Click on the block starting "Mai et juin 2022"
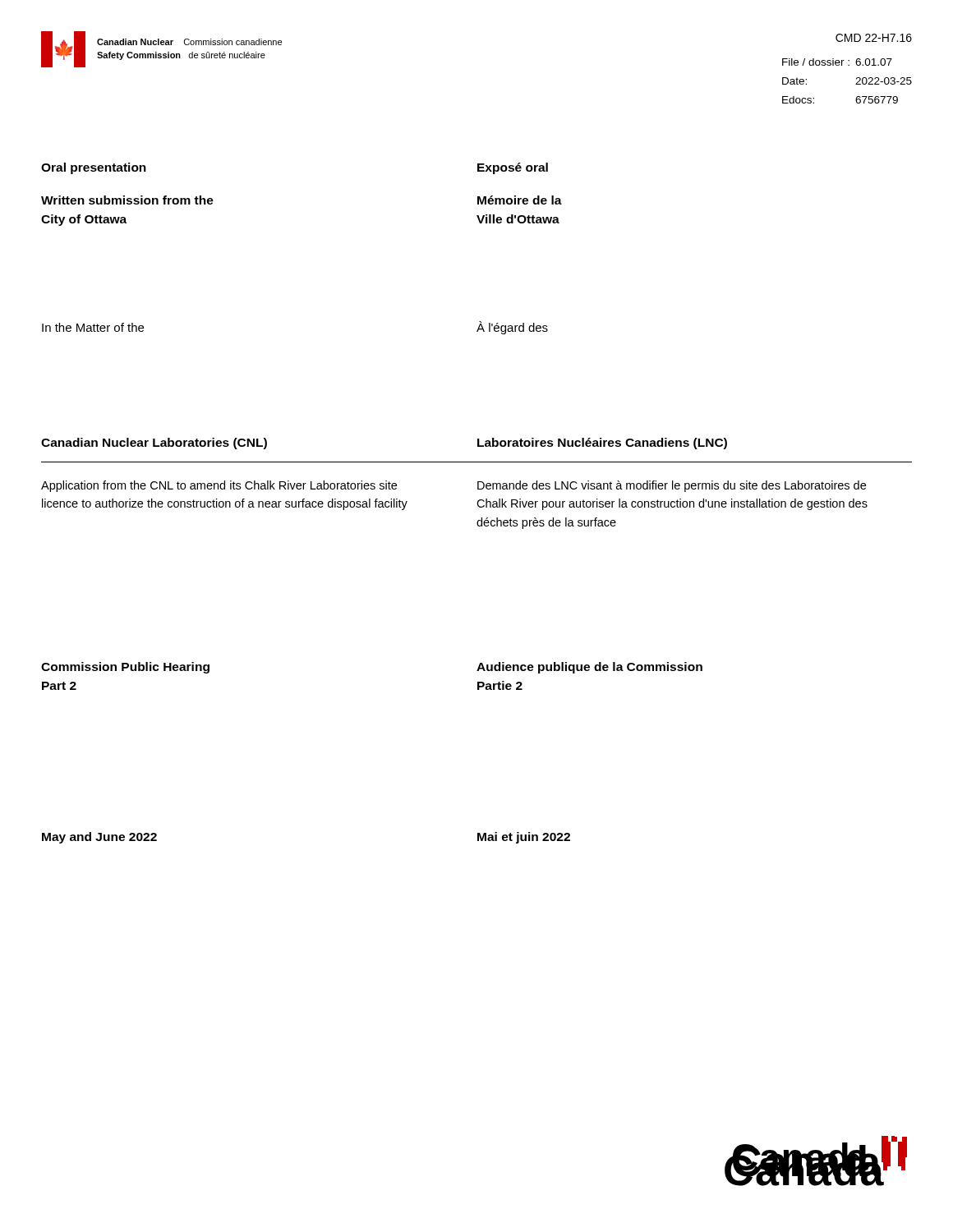The width and height of the screenshot is (953, 1232). pos(524,837)
